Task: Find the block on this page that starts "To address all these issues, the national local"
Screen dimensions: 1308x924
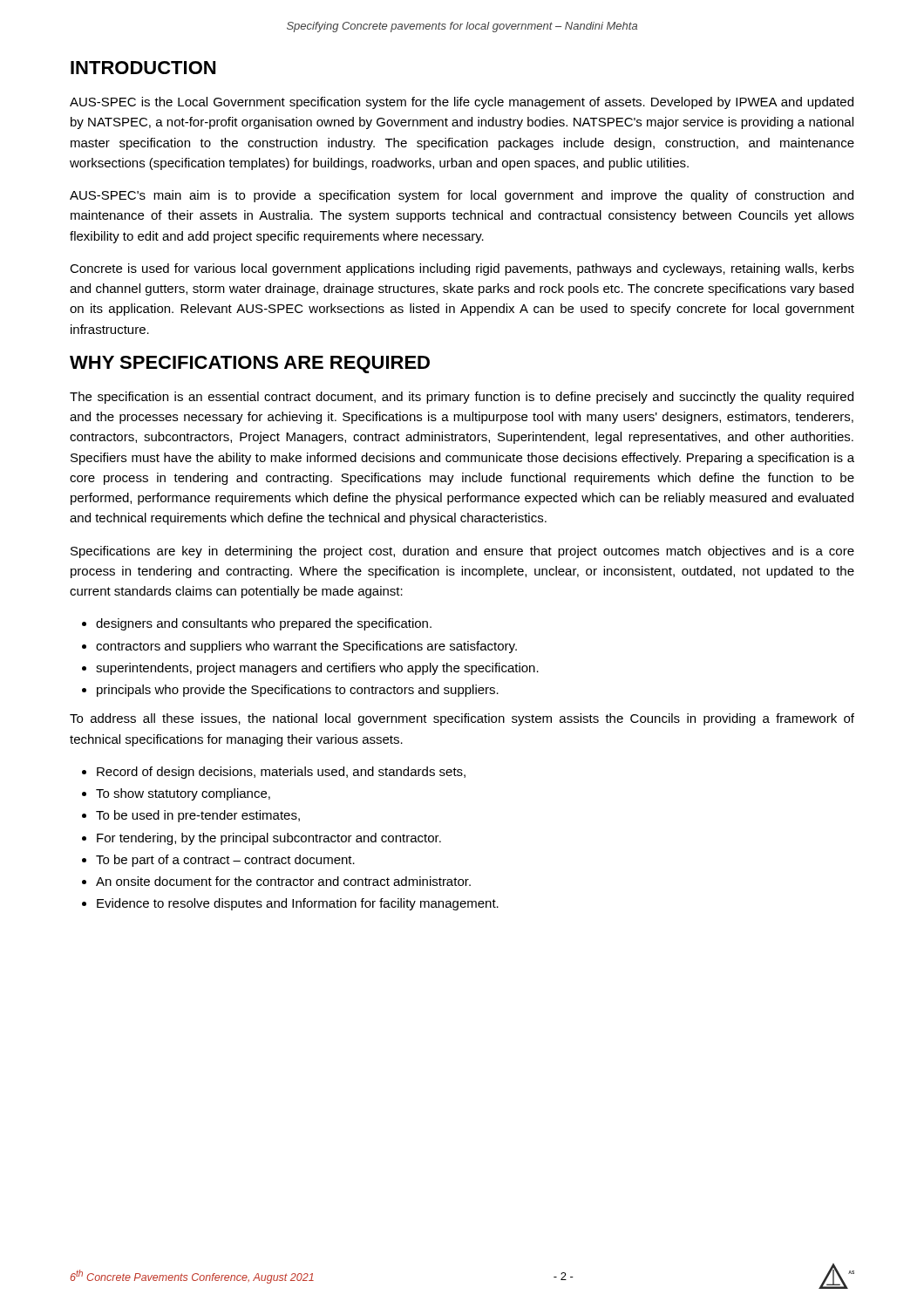Action: [462, 729]
